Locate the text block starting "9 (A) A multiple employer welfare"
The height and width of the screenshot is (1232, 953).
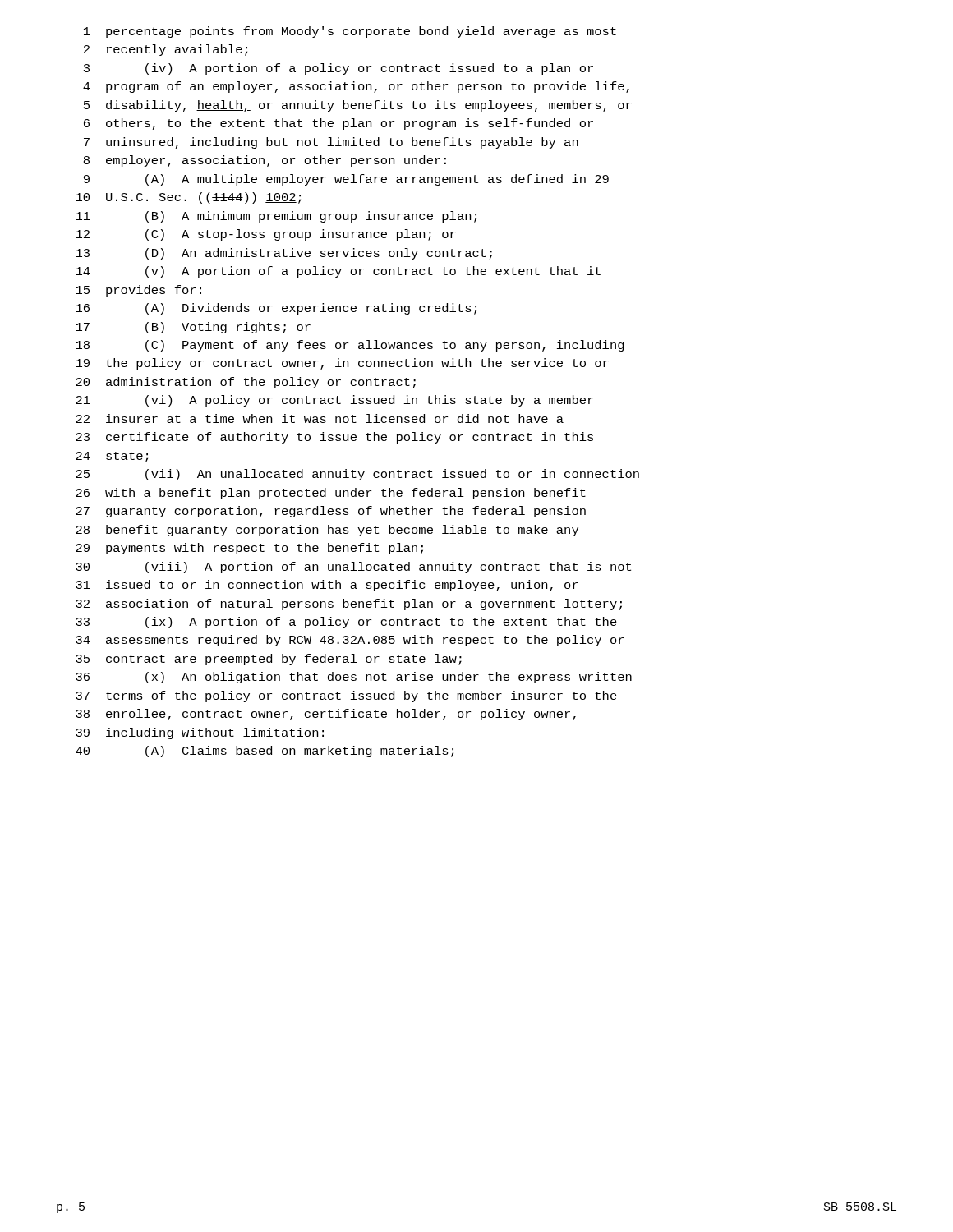tap(476, 180)
